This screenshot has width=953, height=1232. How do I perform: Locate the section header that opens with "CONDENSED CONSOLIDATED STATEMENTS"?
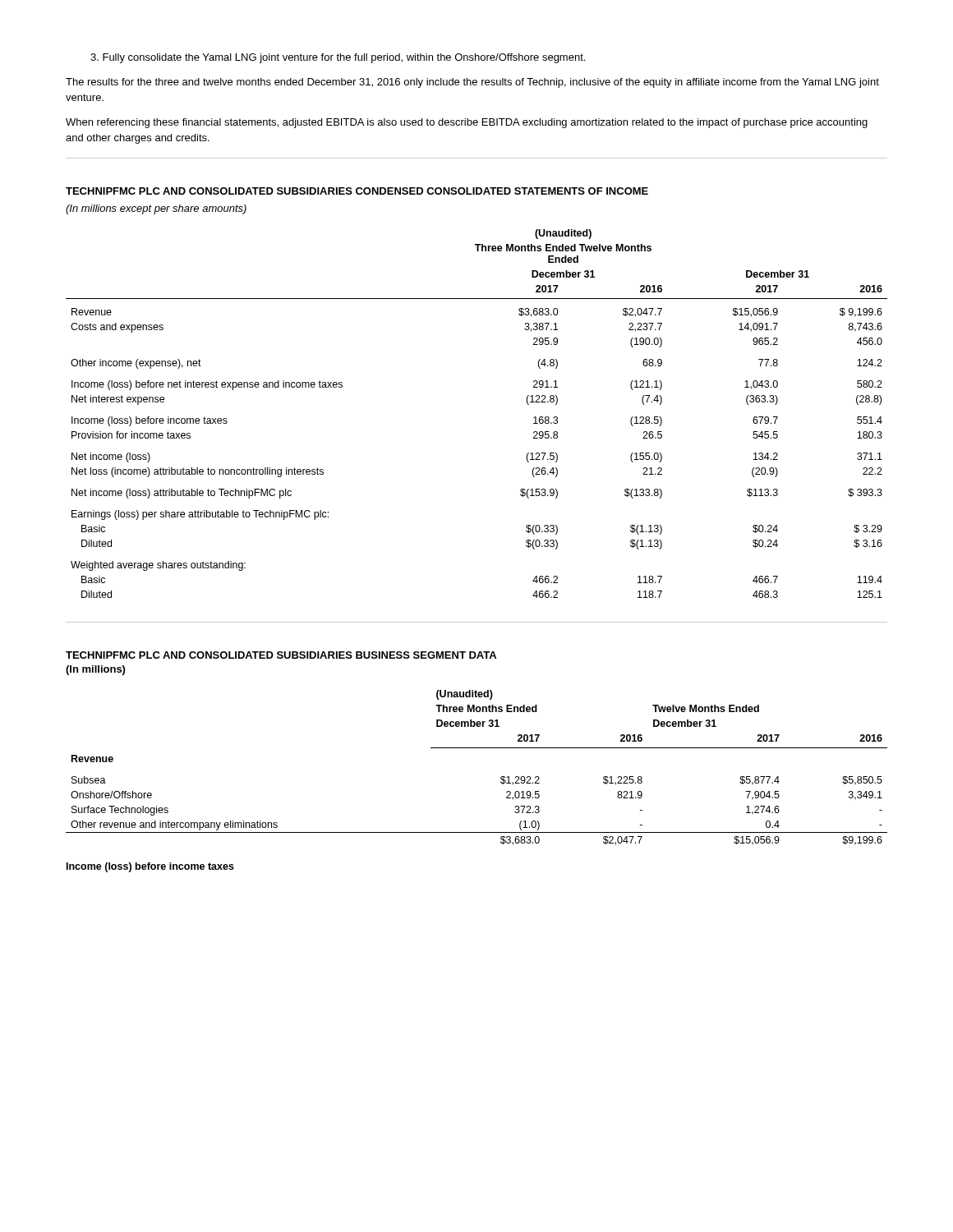pyautogui.click(x=502, y=191)
